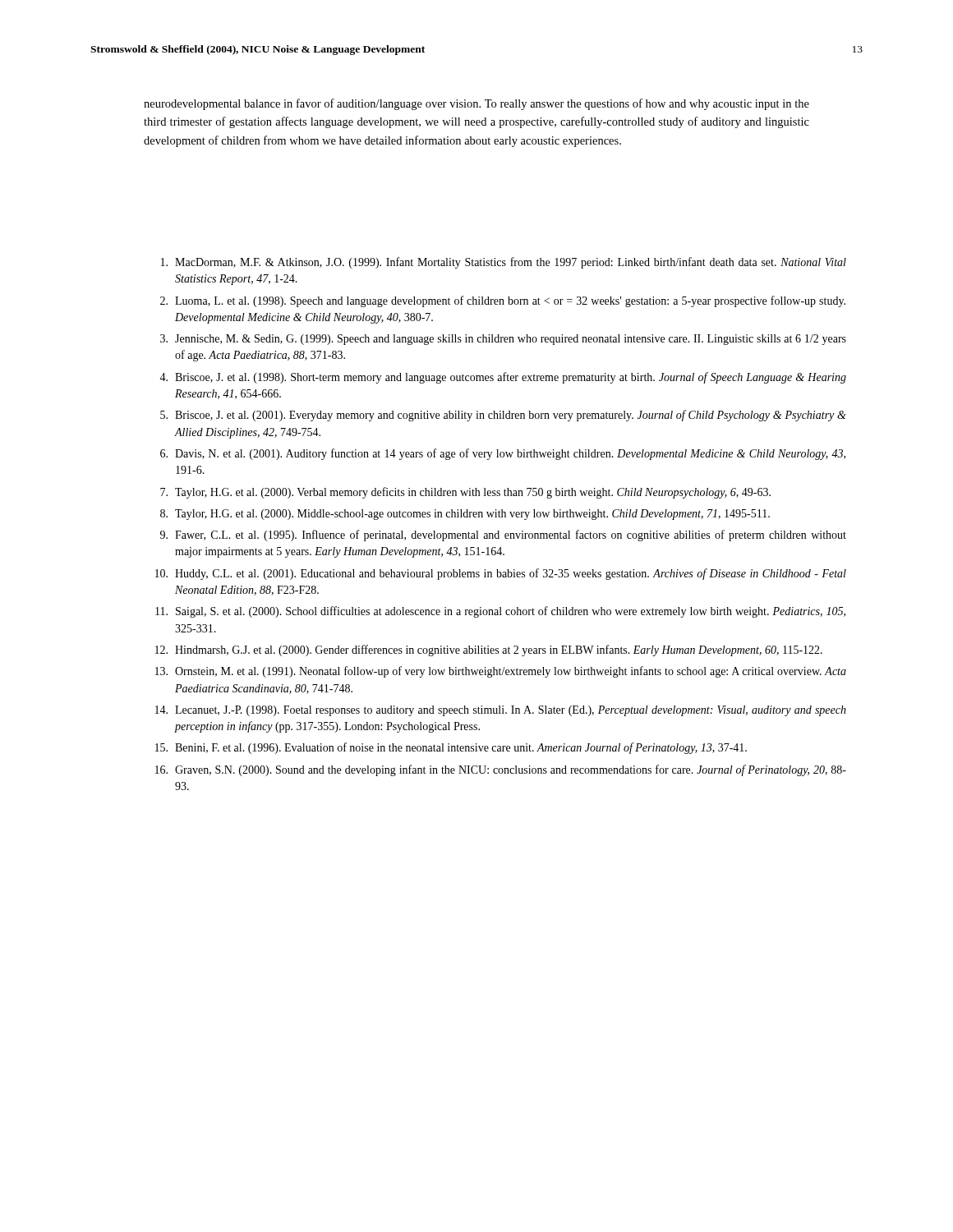Navigate to the block starting "11. Saigal, S. et al. (2000). School difficulties"
953x1232 pixels.
[x=495, y=621]
